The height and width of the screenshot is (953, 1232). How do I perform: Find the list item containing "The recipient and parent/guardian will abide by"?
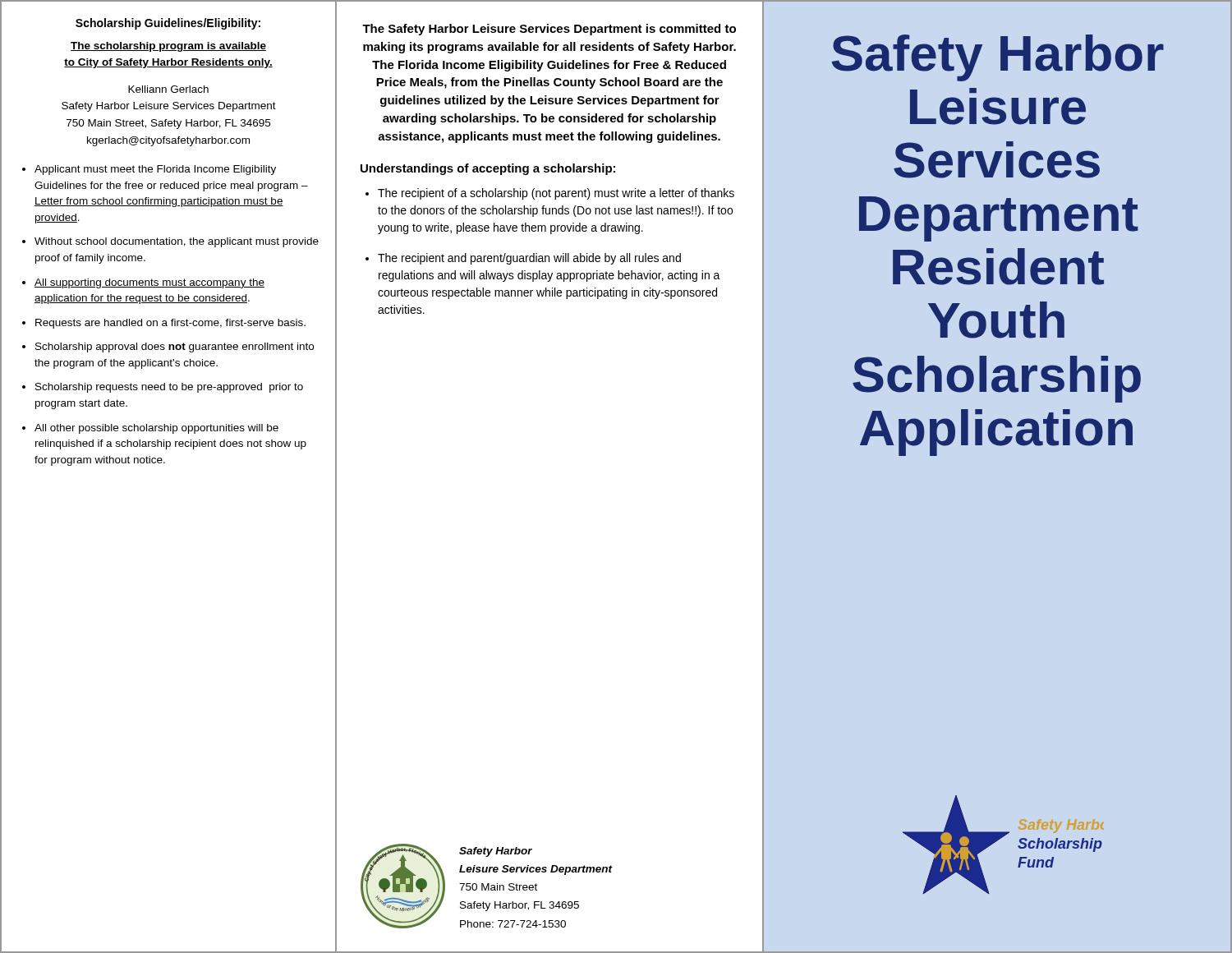click(549, 284)
